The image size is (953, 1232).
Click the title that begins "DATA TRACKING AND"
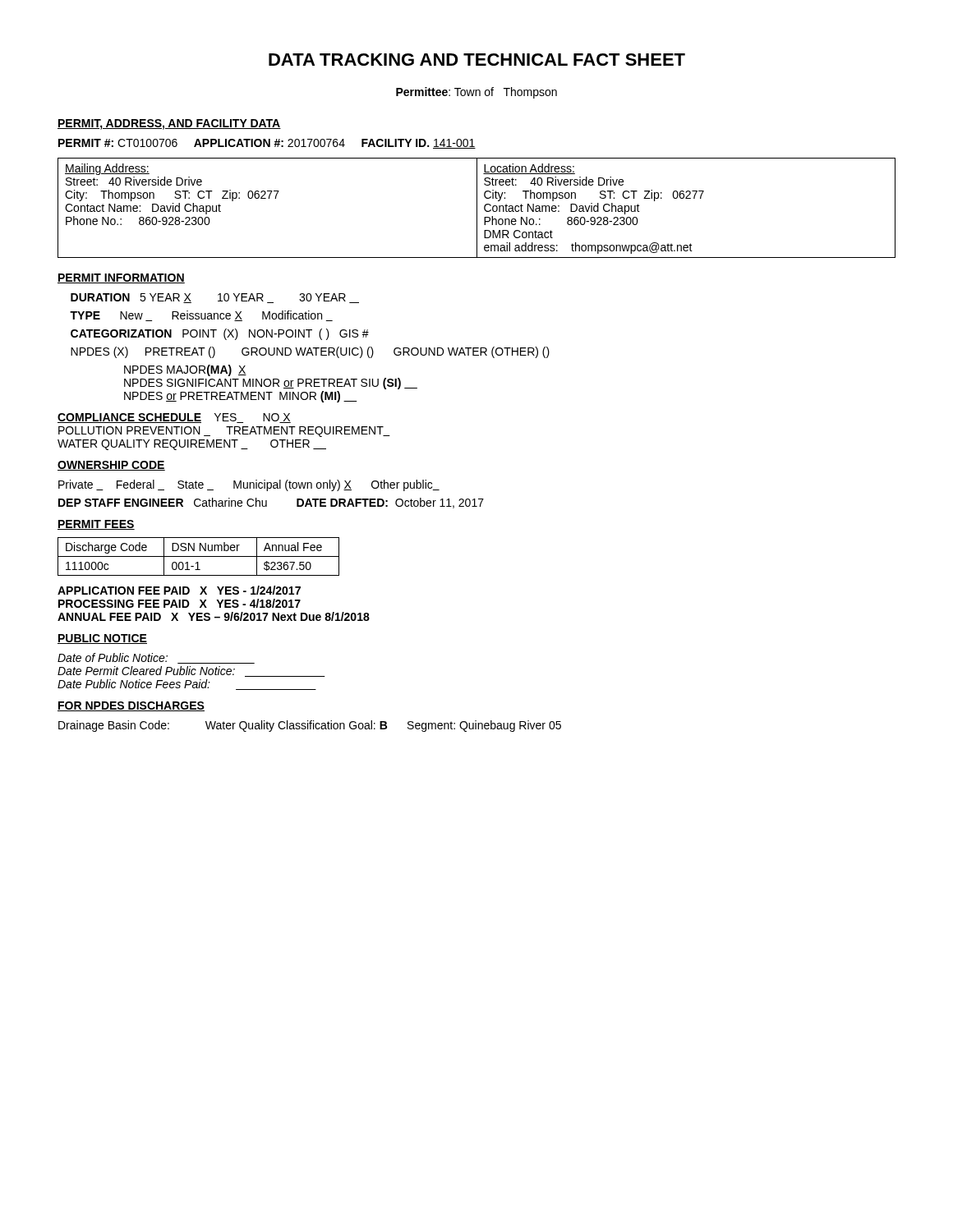(476, 60)
